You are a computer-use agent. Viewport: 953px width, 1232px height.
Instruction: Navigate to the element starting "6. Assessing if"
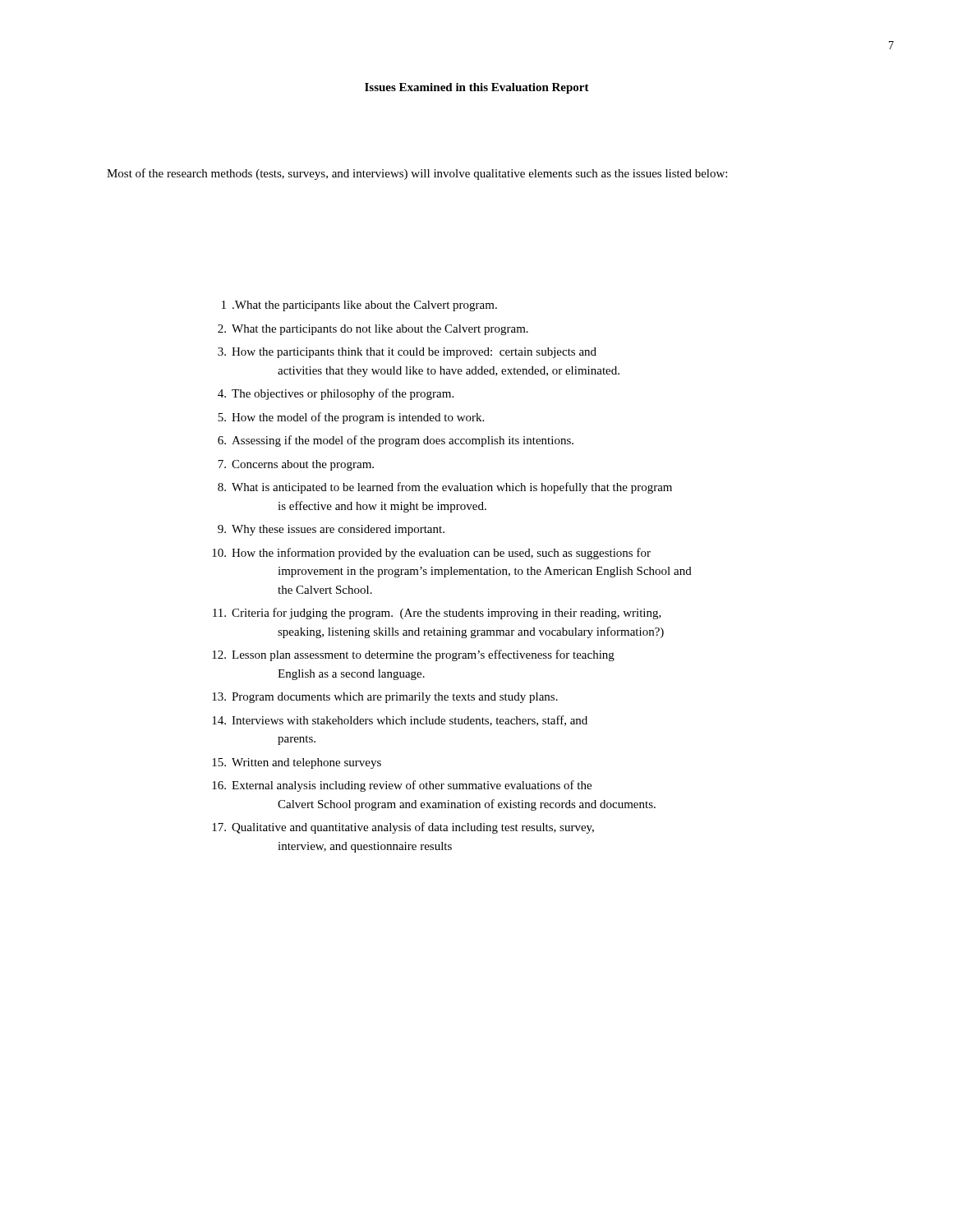pos(534,440)
